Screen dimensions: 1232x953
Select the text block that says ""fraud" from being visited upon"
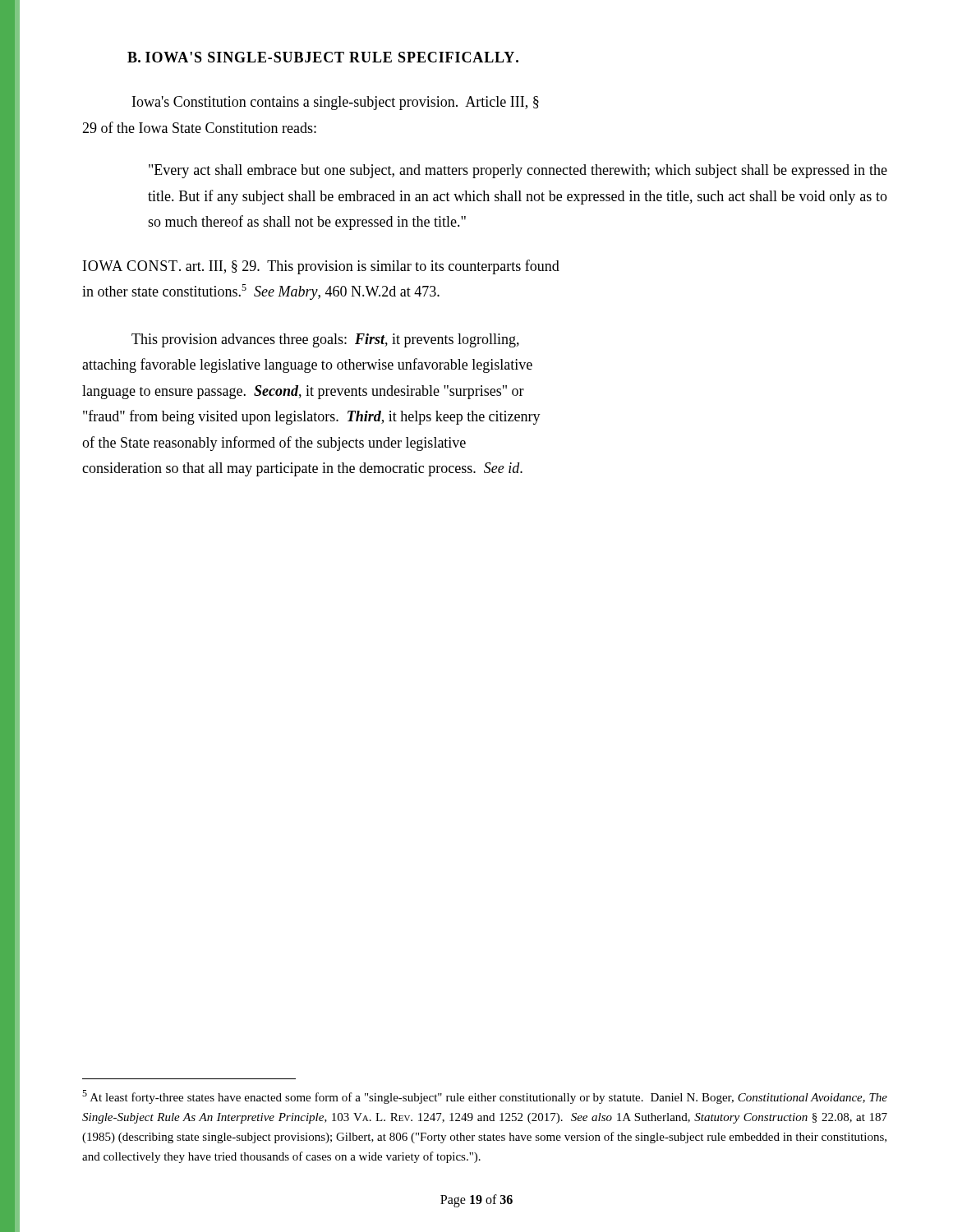click(311, 416)
